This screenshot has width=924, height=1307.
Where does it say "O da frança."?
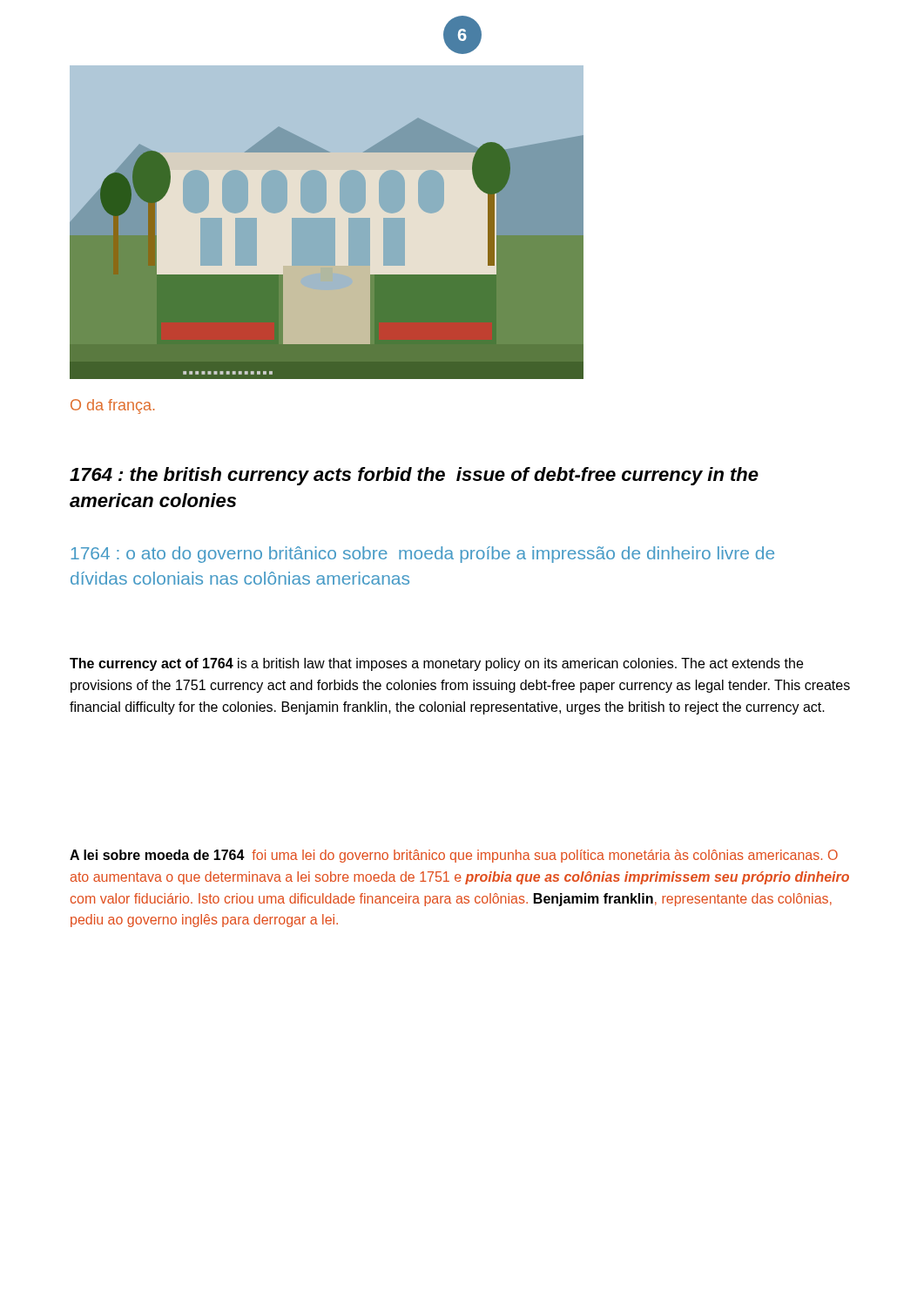point(113,405)
